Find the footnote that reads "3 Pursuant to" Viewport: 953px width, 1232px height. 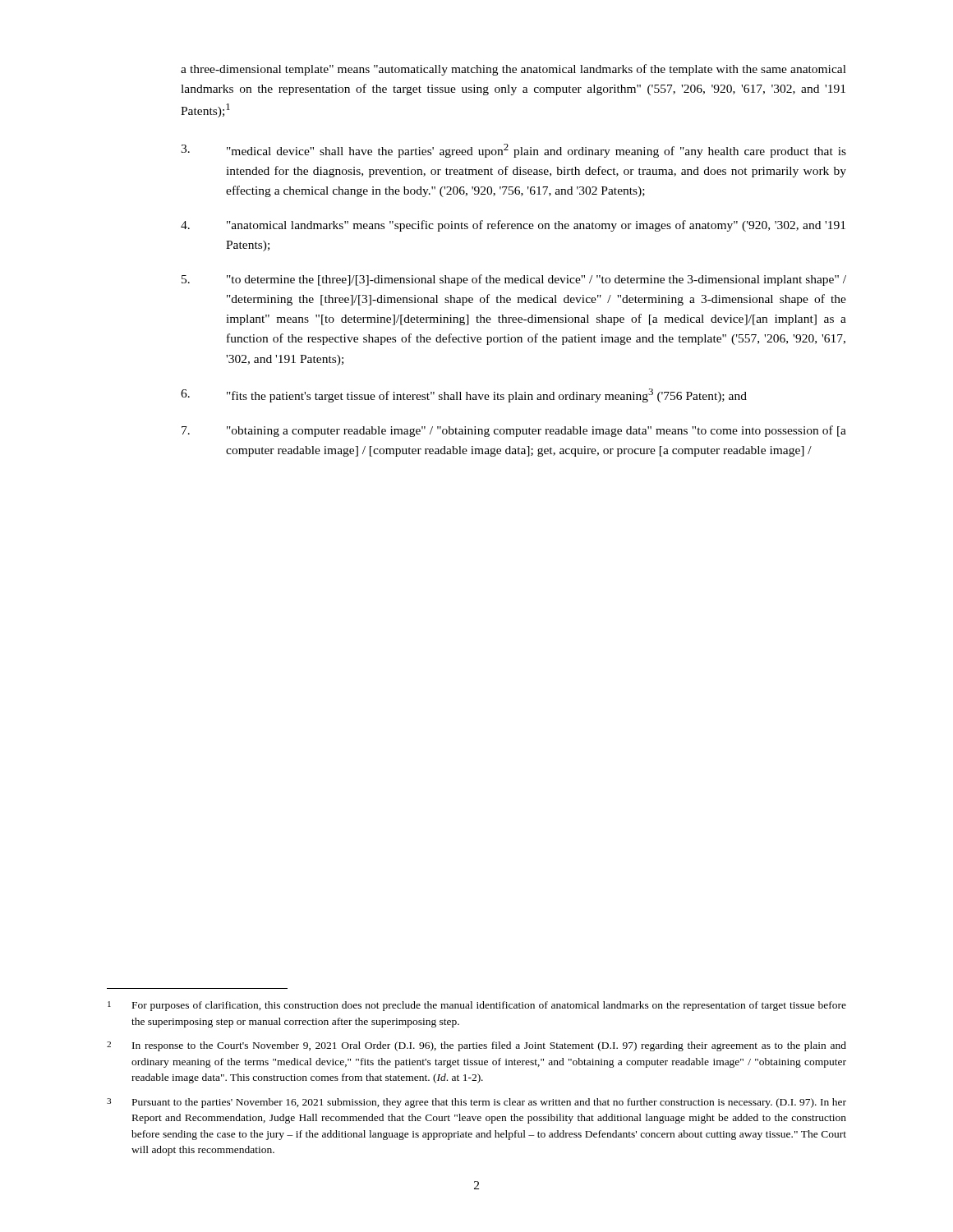pyautogui.click(x=476, y=1126)
